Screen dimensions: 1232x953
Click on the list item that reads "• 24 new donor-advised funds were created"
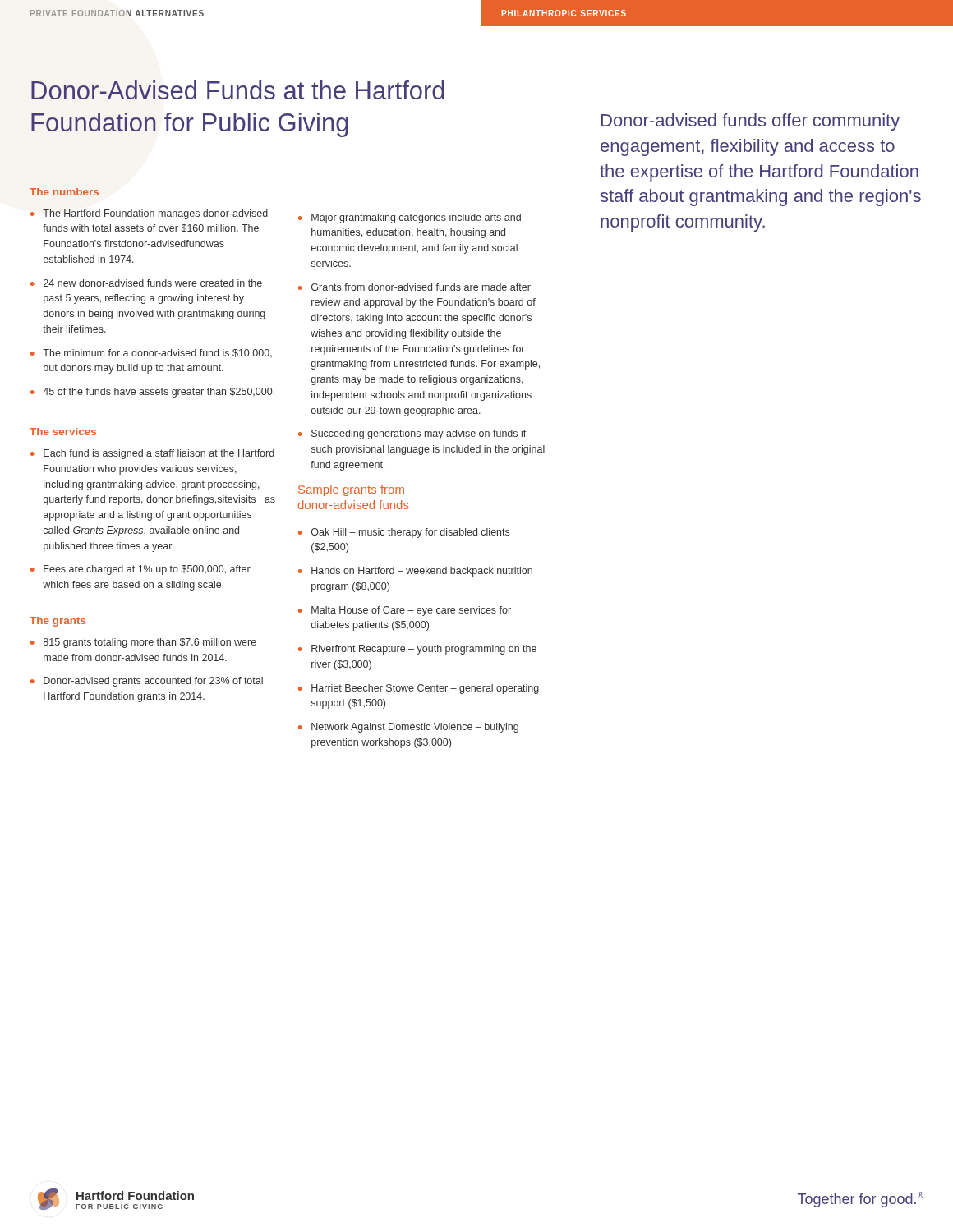point(154,306)
